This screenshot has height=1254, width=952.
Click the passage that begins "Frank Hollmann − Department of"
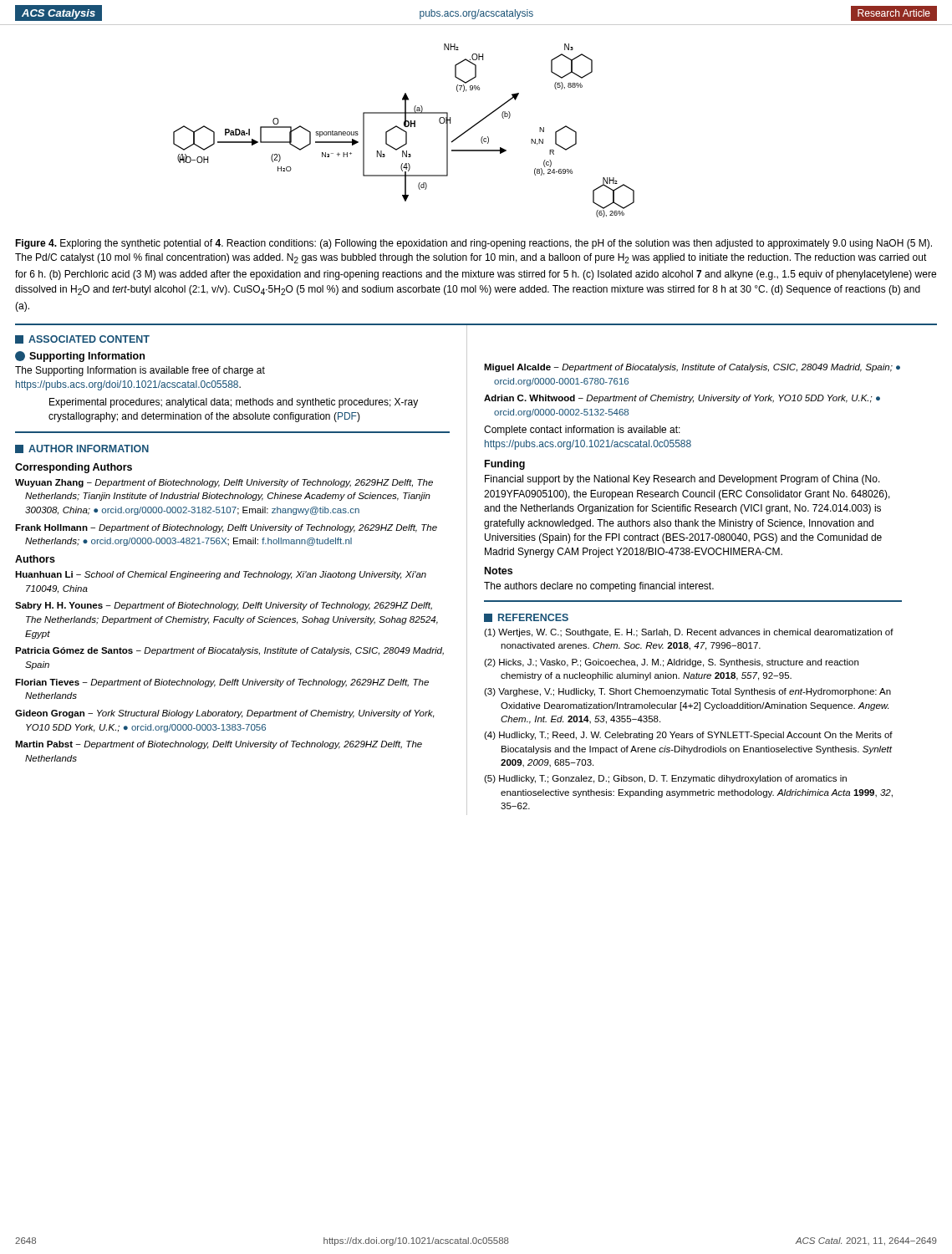coord(226,534)
